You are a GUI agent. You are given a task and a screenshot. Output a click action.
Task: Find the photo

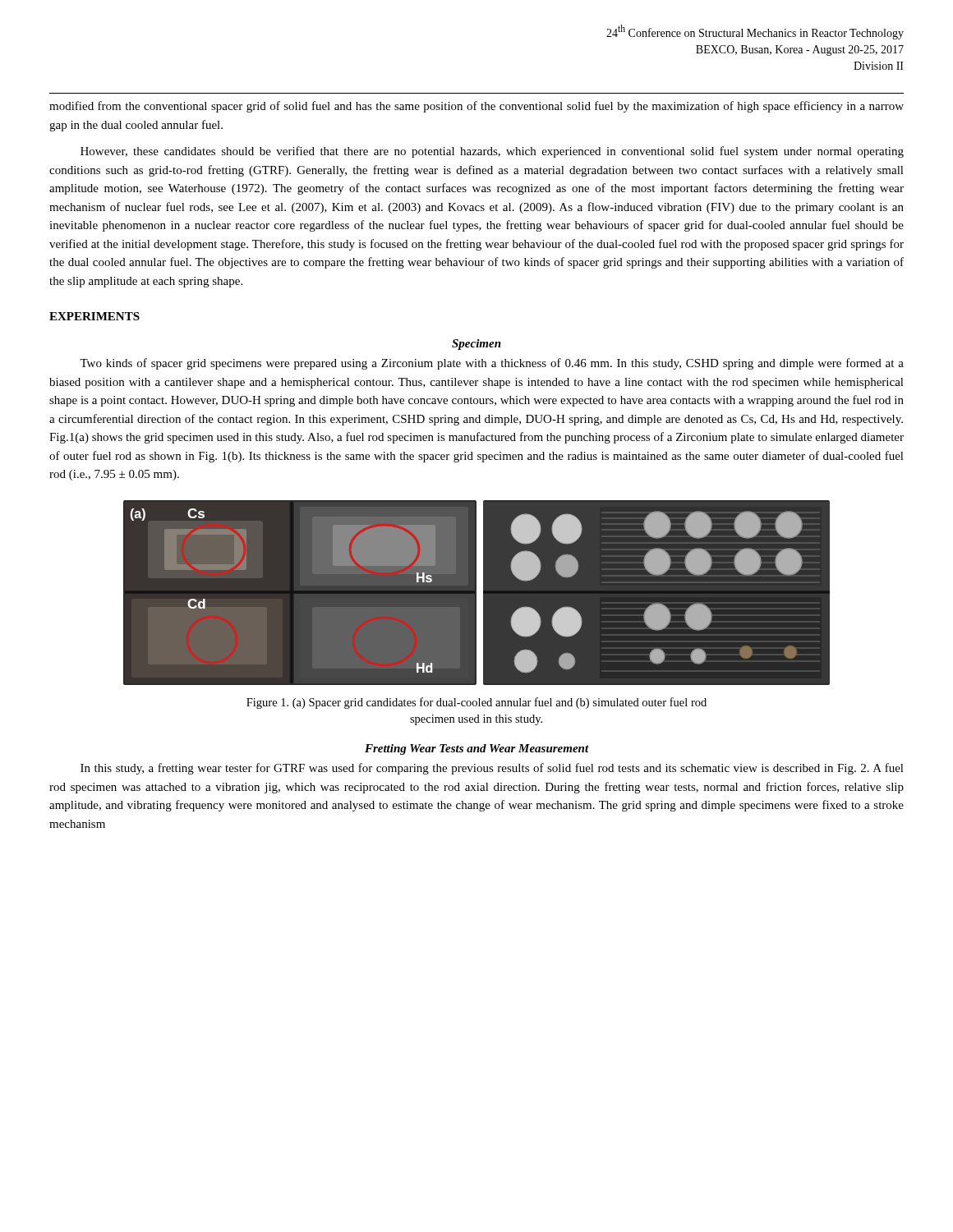coord(476,594)
